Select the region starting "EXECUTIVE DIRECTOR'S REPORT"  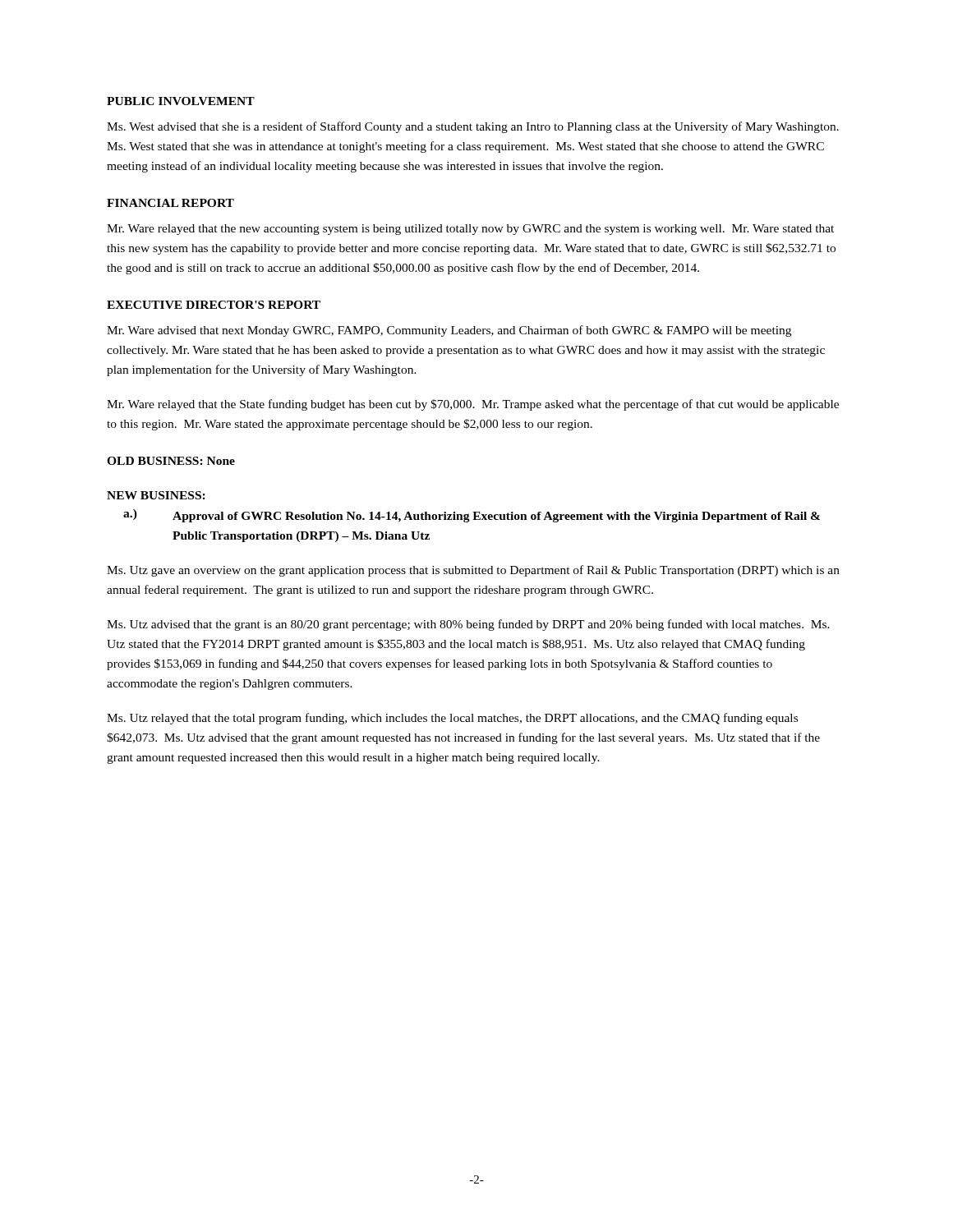coord(214,304)
